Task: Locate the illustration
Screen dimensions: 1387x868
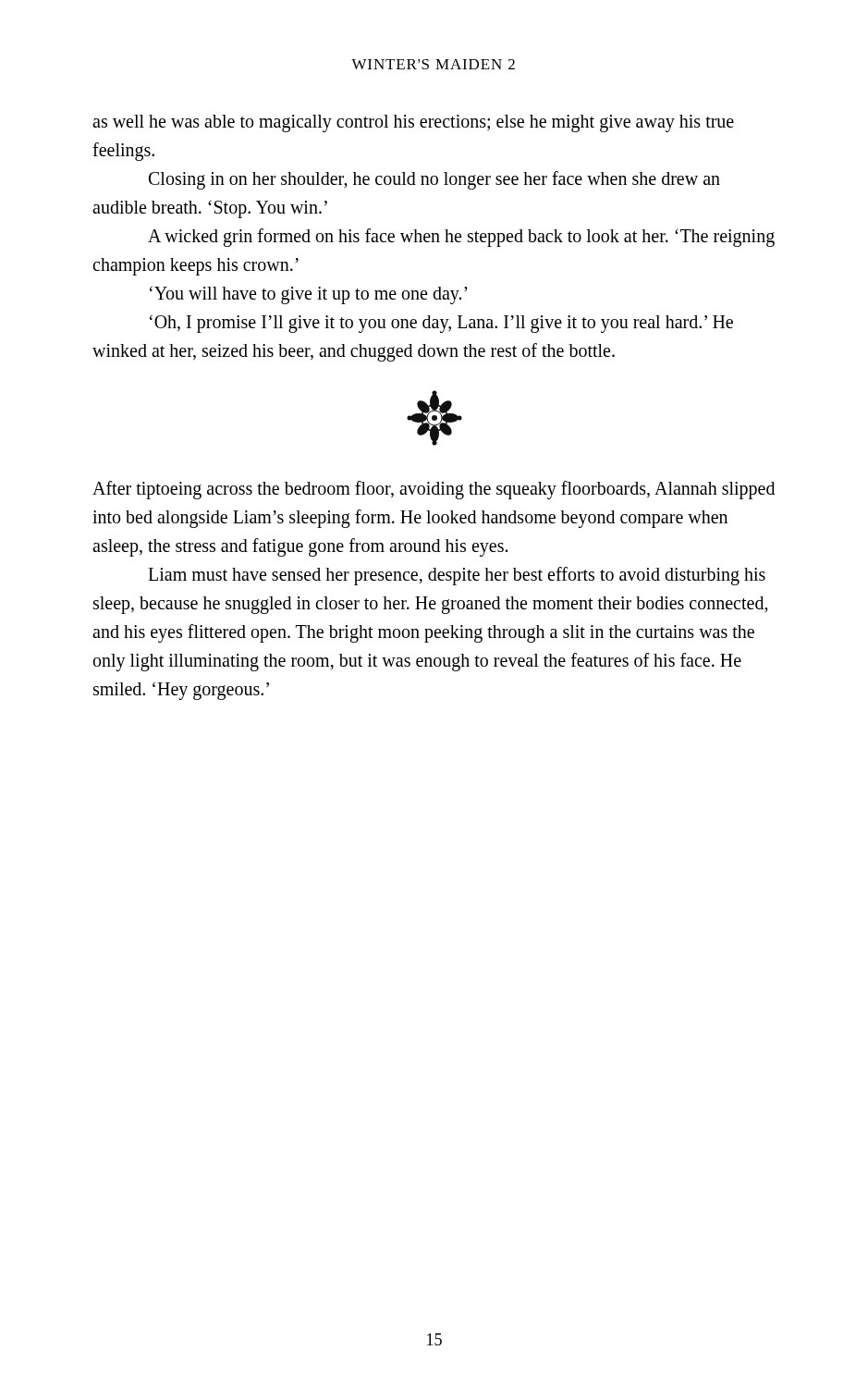Action: [434, 420]
